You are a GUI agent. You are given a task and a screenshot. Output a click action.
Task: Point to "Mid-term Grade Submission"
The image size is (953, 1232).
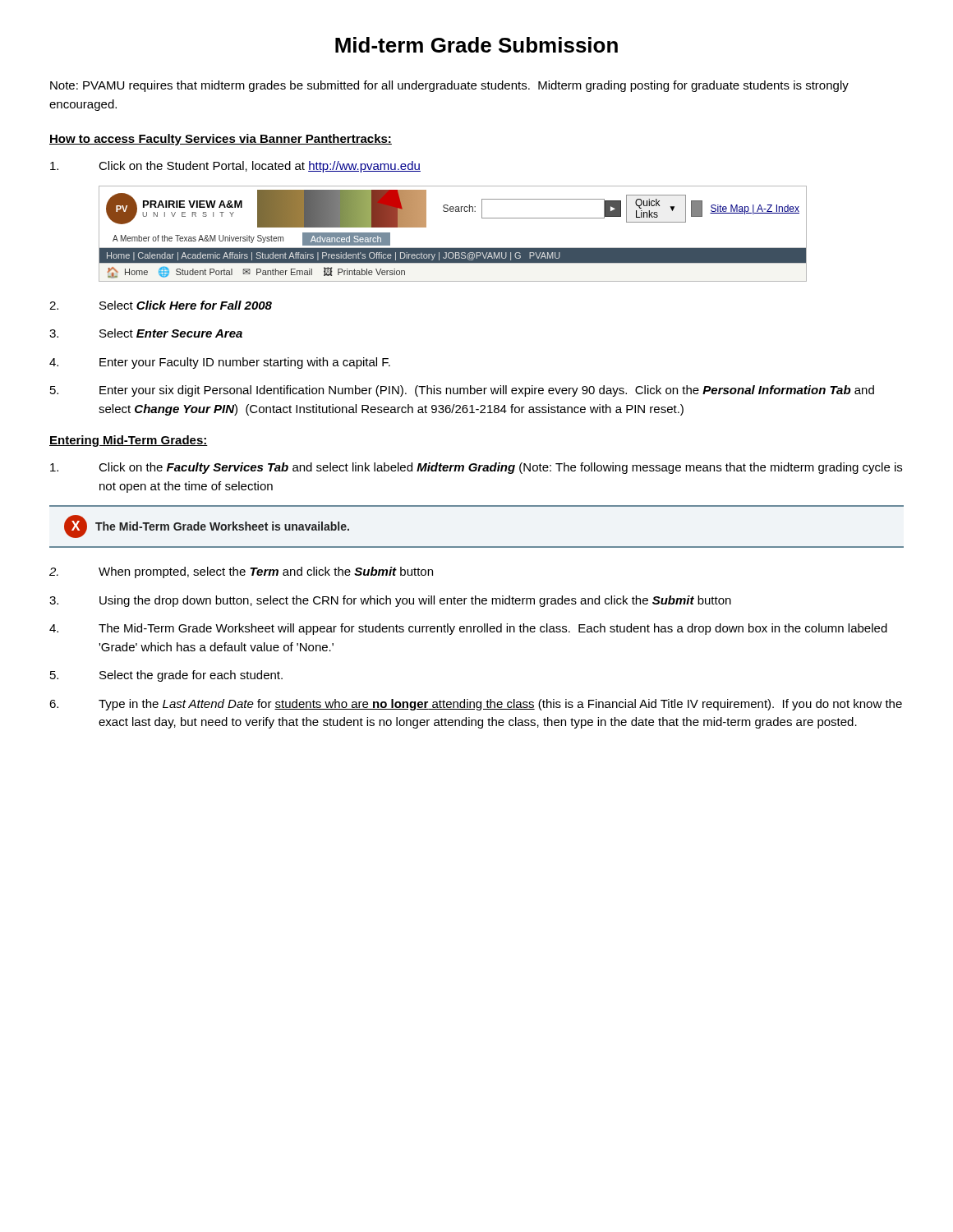pos(476,46)
